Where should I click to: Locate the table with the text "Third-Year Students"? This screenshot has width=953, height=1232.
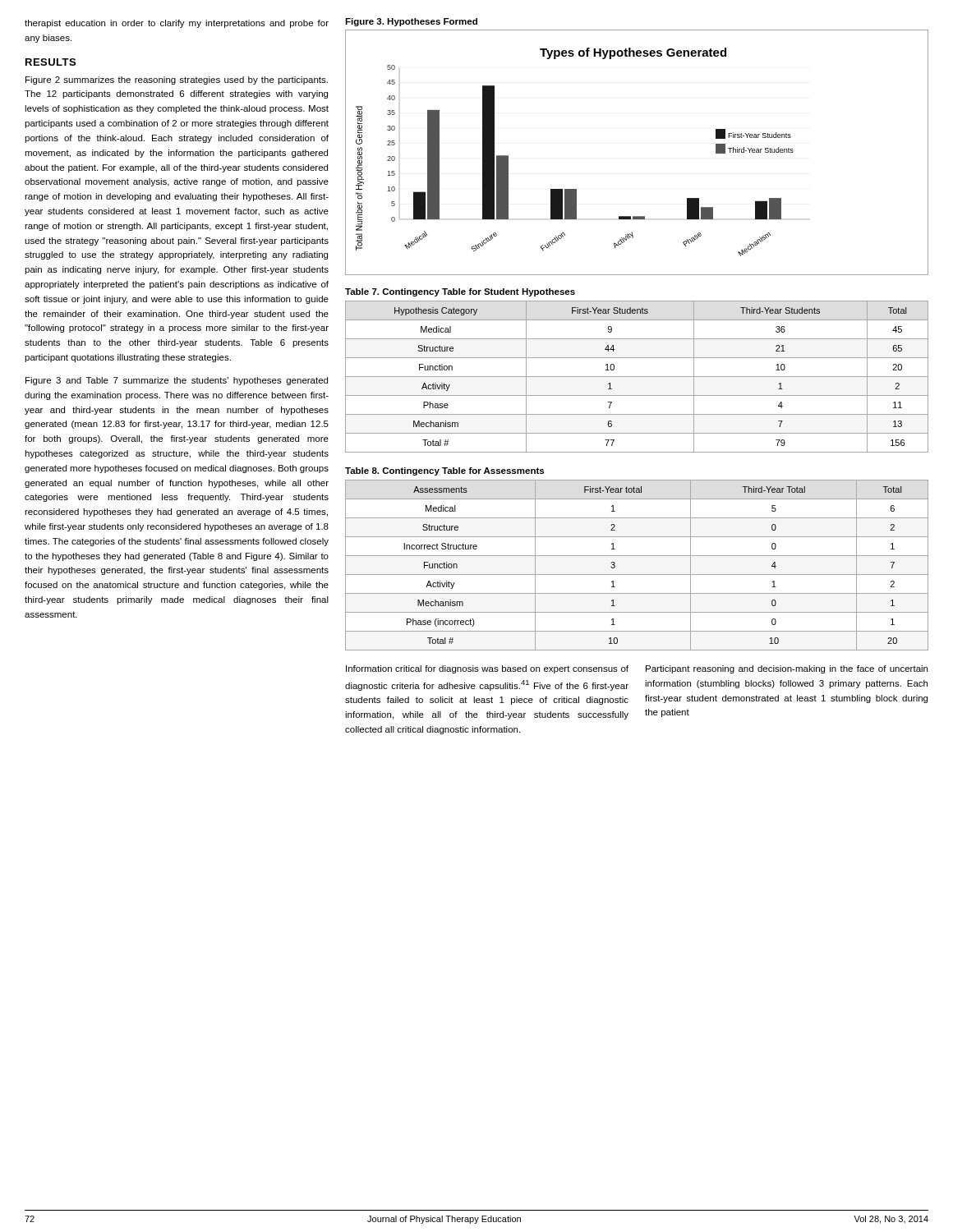point(637,377)
